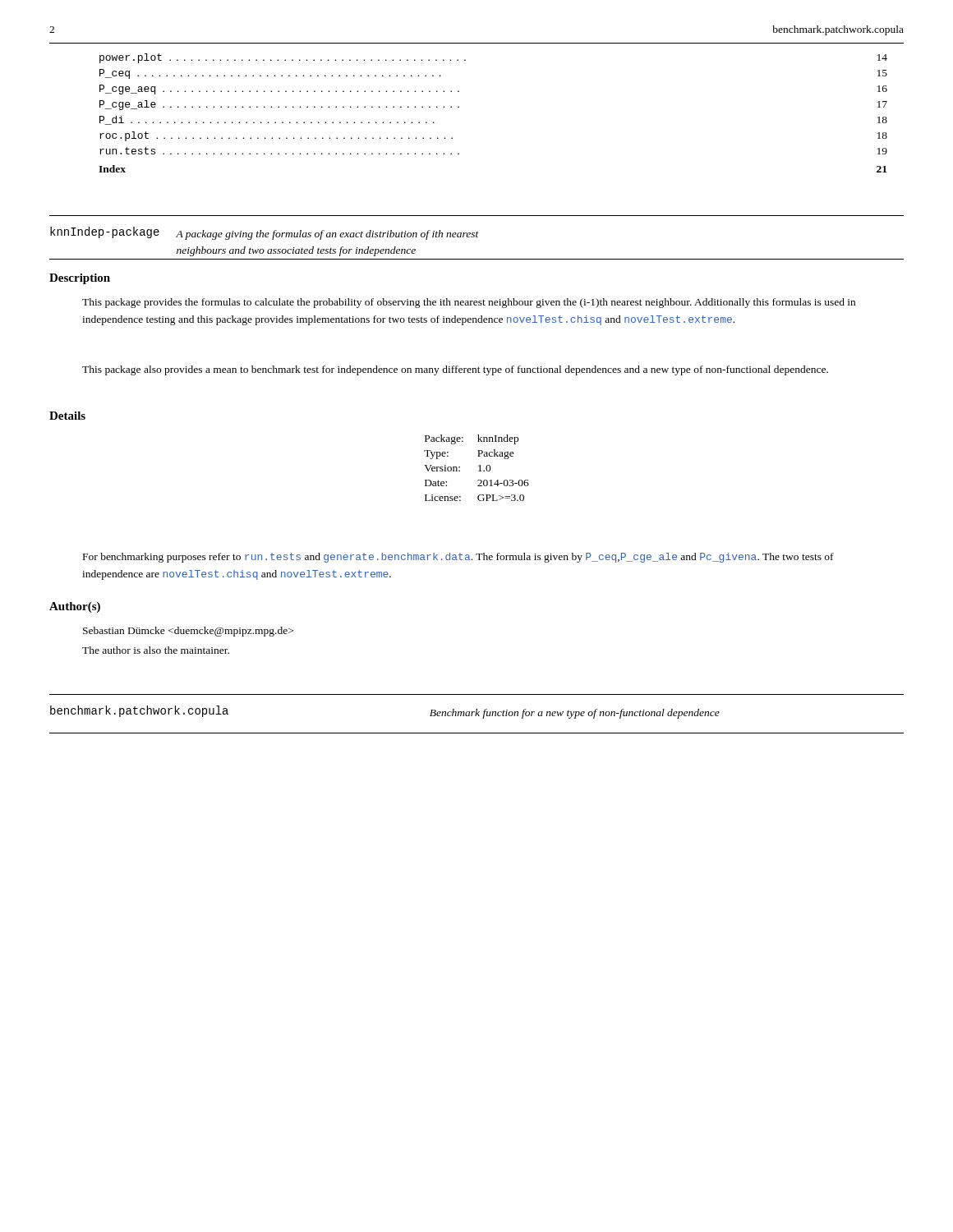The height and width of the screenshot is (1232, 953).
Task: Click on the list item with the text "power.plot . . . . ."
Action: coord(127,58)
